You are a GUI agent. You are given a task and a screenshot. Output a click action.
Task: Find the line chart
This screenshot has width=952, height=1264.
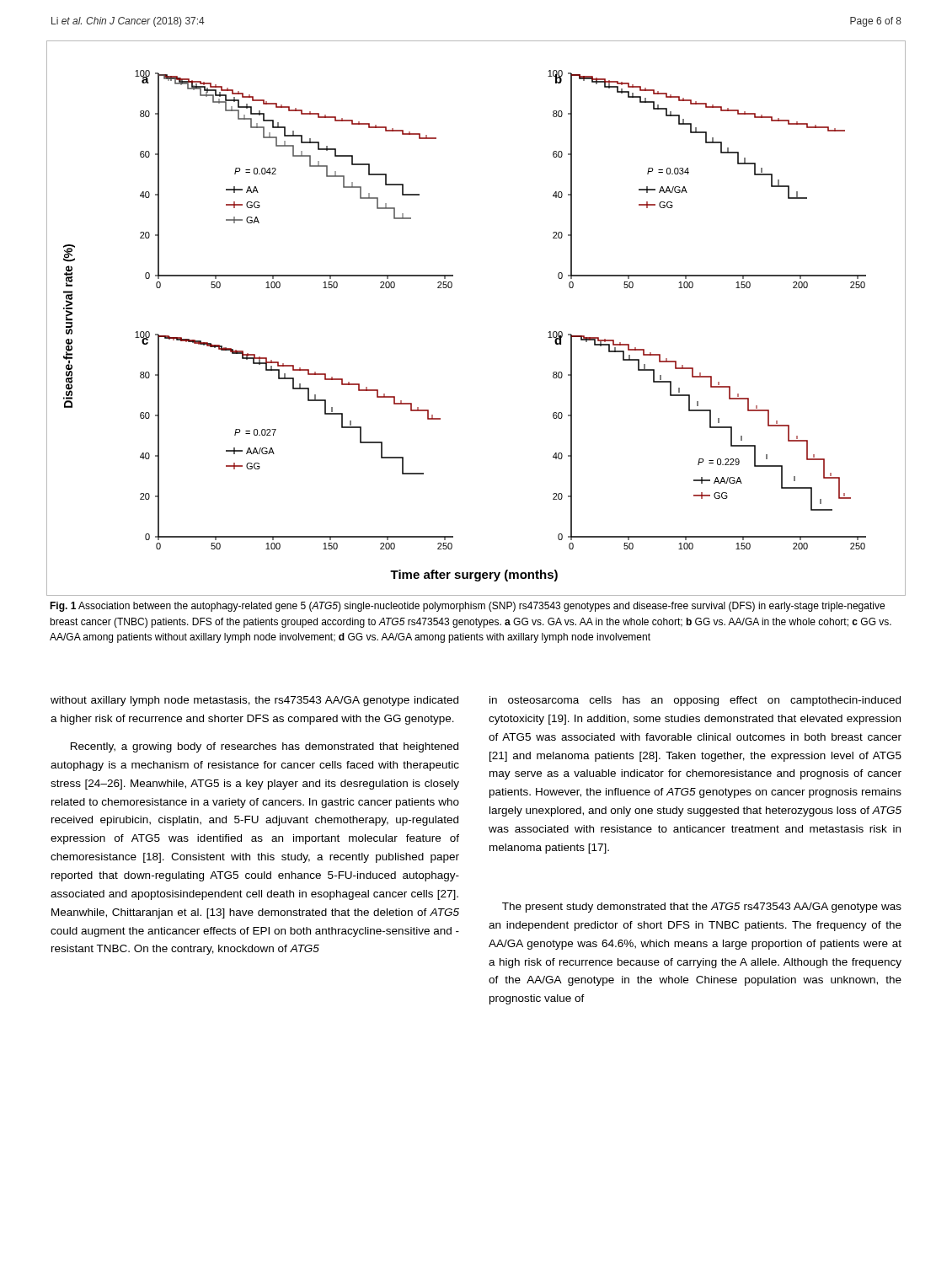pyautogui.click(x=476, y=318)
